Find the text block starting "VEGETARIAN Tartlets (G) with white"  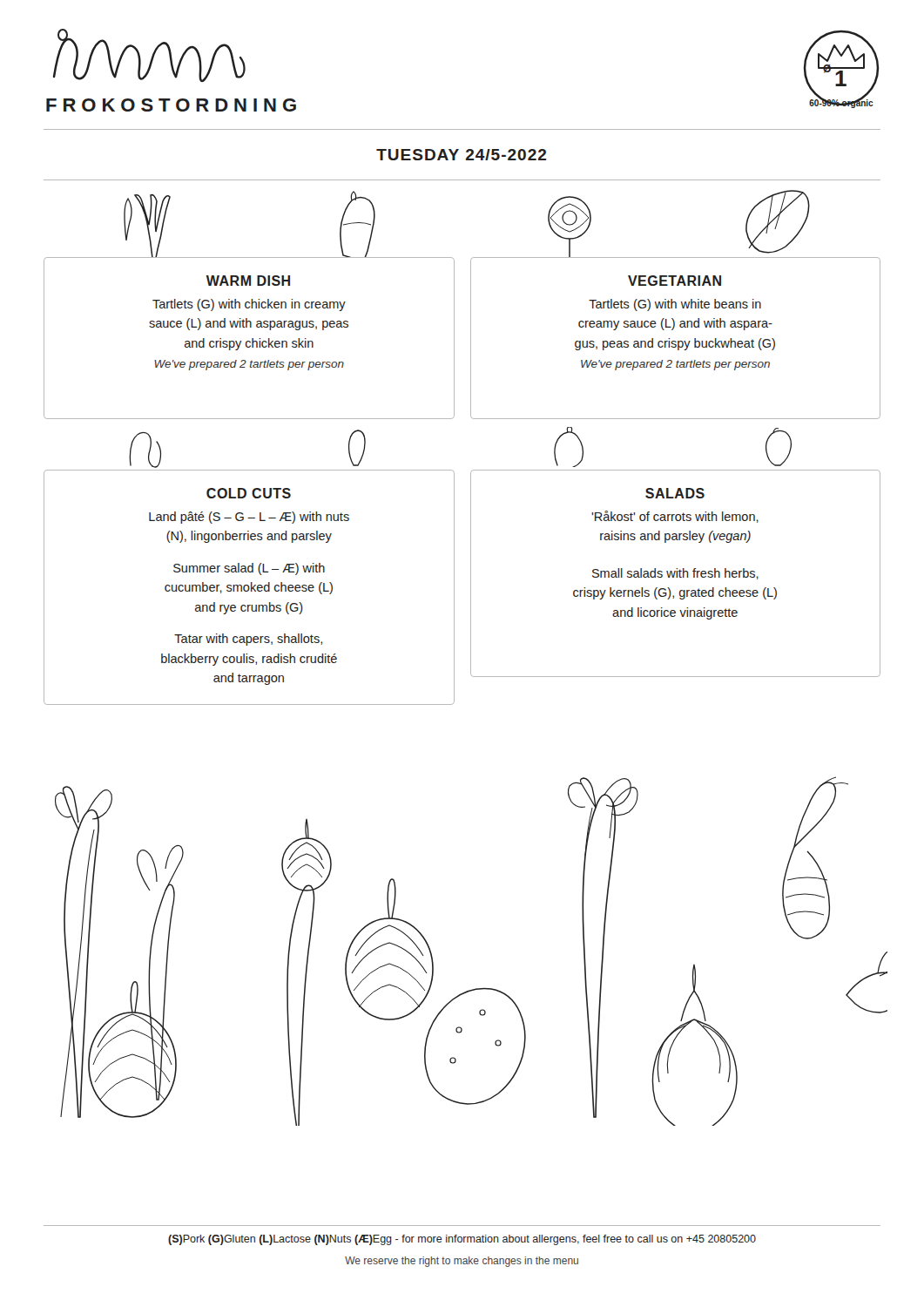[x=675, y=322]
